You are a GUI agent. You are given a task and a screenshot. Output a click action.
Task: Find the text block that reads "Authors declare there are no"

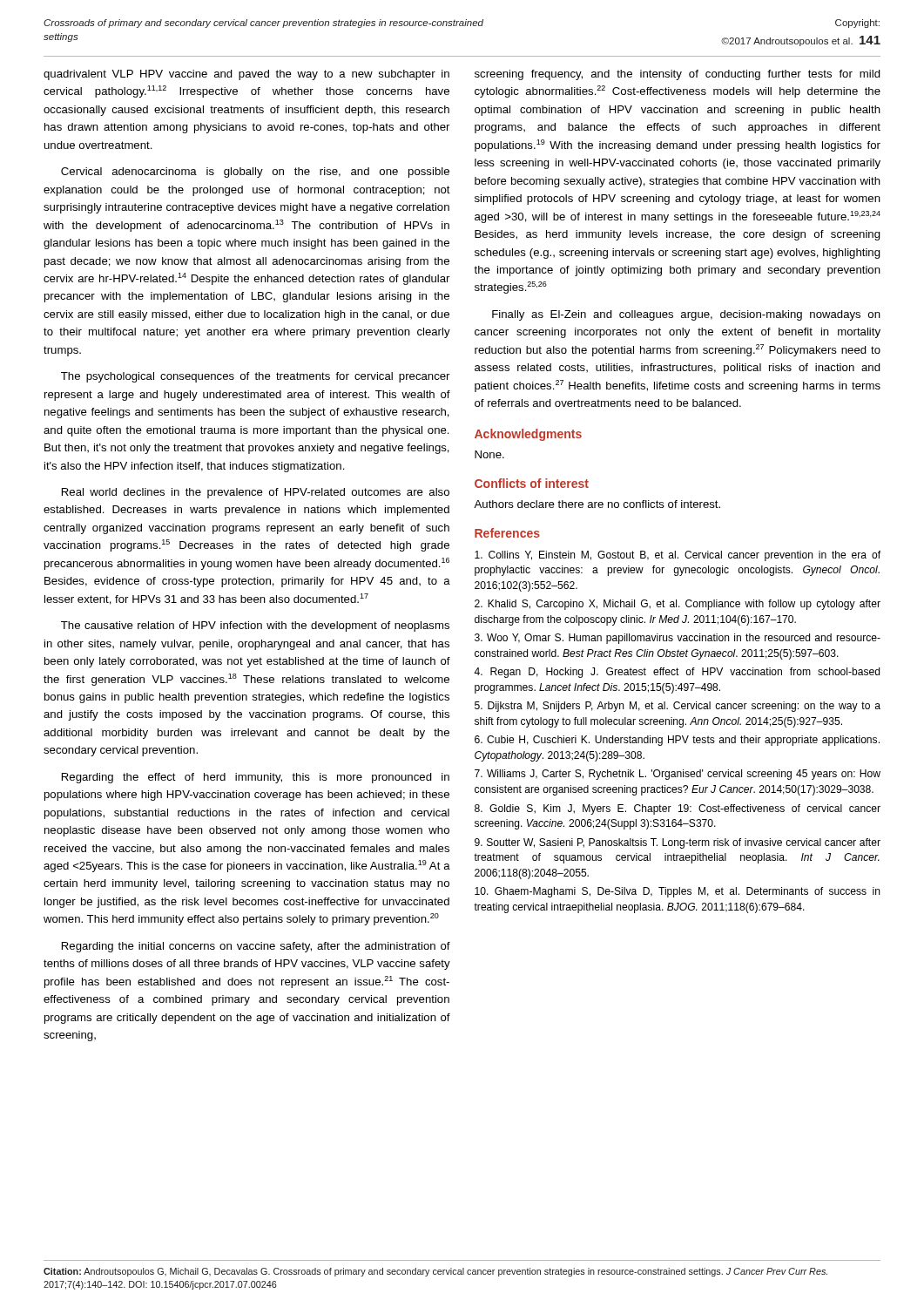(x=677, y=505)
